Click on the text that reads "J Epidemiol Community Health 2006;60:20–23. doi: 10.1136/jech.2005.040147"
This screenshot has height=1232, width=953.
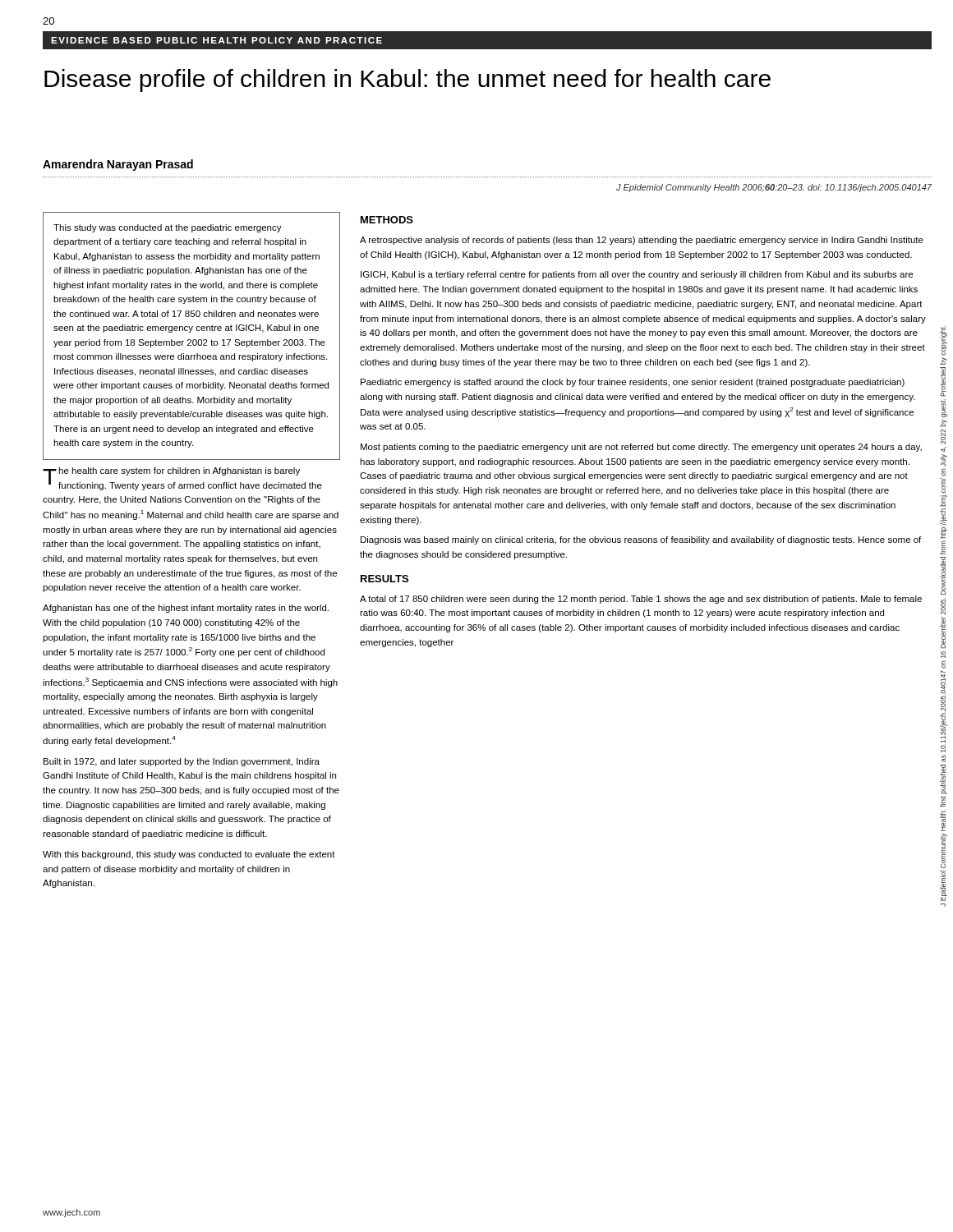click(x=774, y=187)
